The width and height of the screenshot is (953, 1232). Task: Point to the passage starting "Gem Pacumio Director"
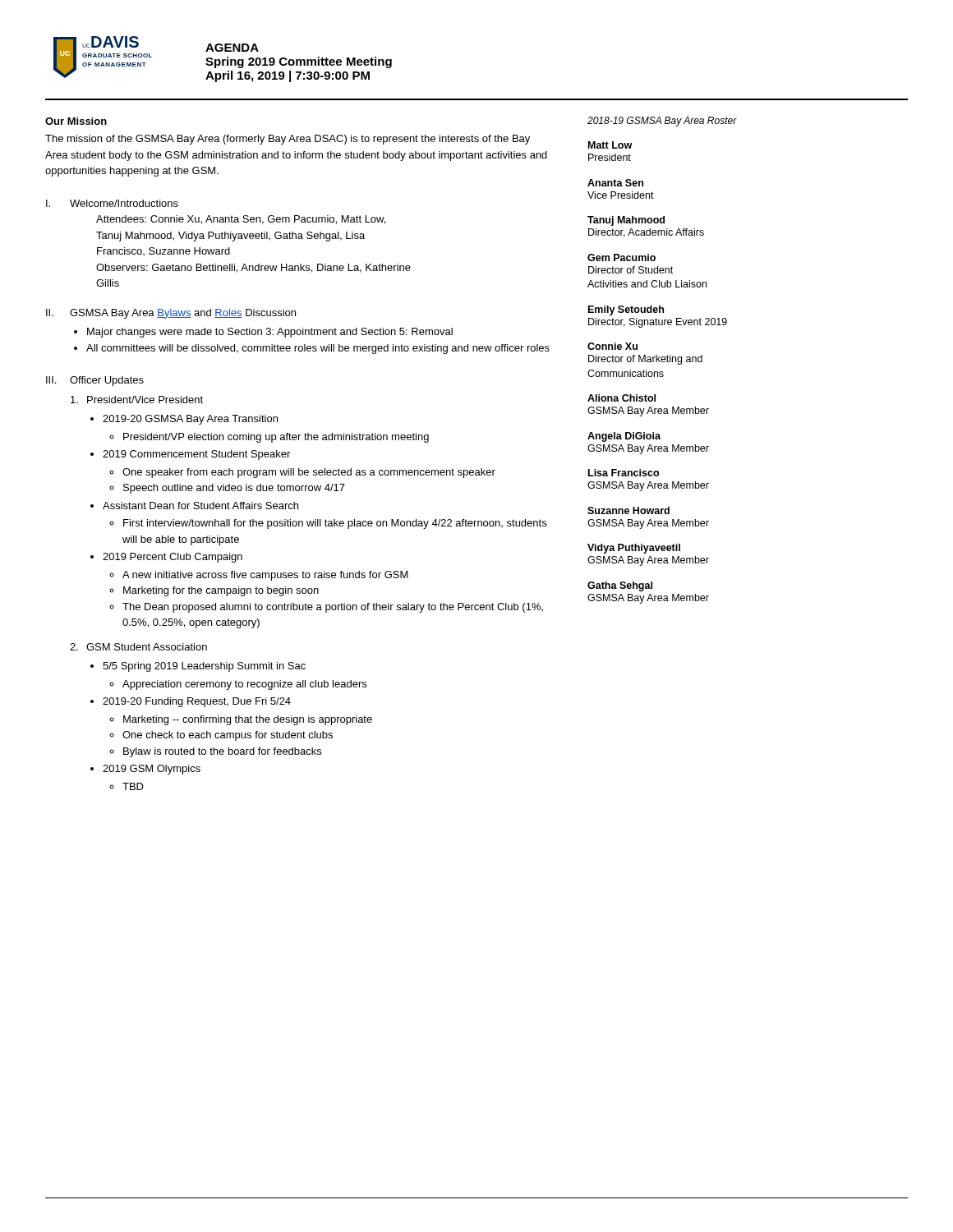click(622, 257)
